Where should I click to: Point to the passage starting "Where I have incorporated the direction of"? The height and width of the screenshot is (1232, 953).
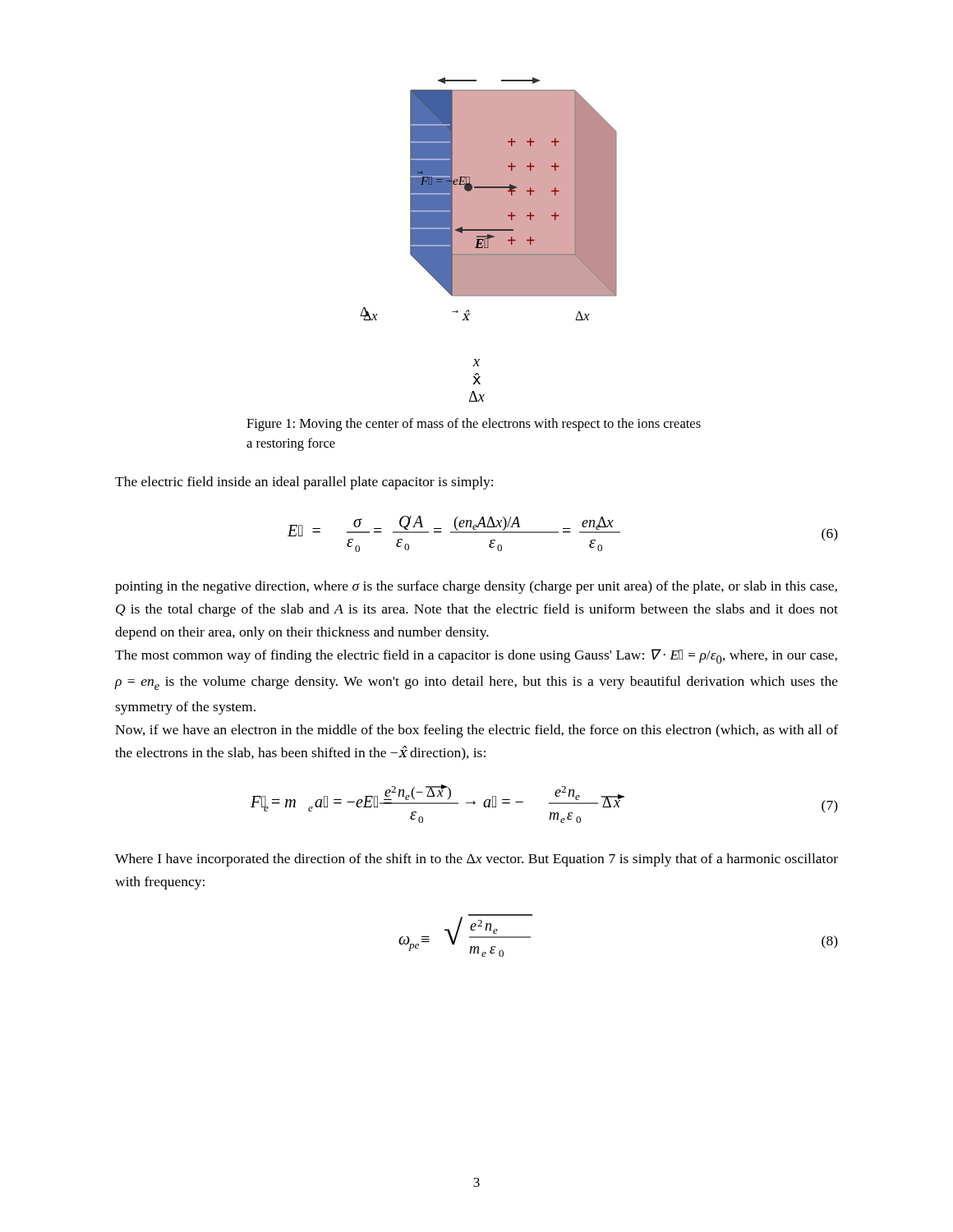pos(476,870)
